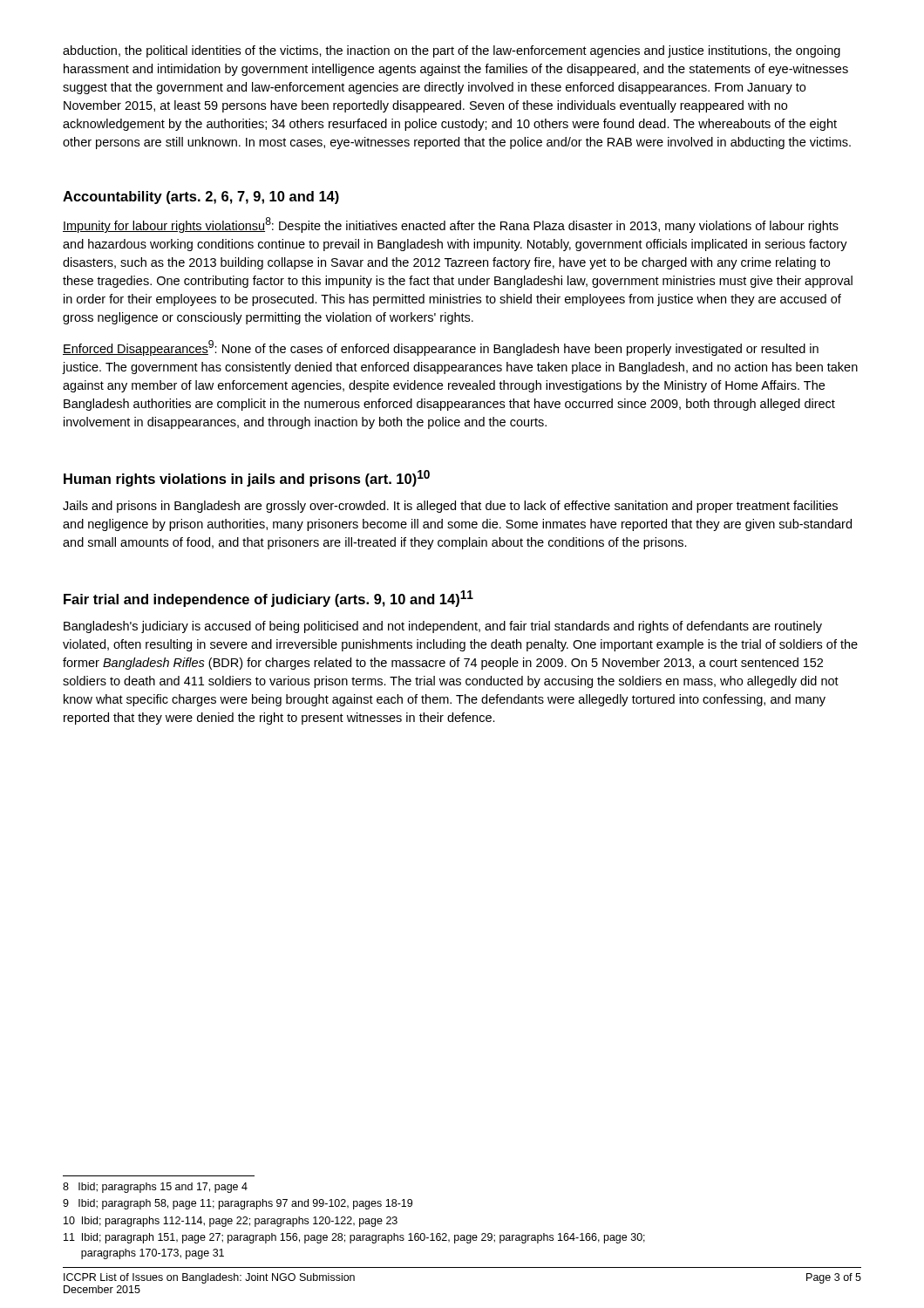Select the text block with the text "Enforced Disappearances9: None of the"
Viewport: 924px width, 1308px height.
pyautogui.click(x=462, y=385)
